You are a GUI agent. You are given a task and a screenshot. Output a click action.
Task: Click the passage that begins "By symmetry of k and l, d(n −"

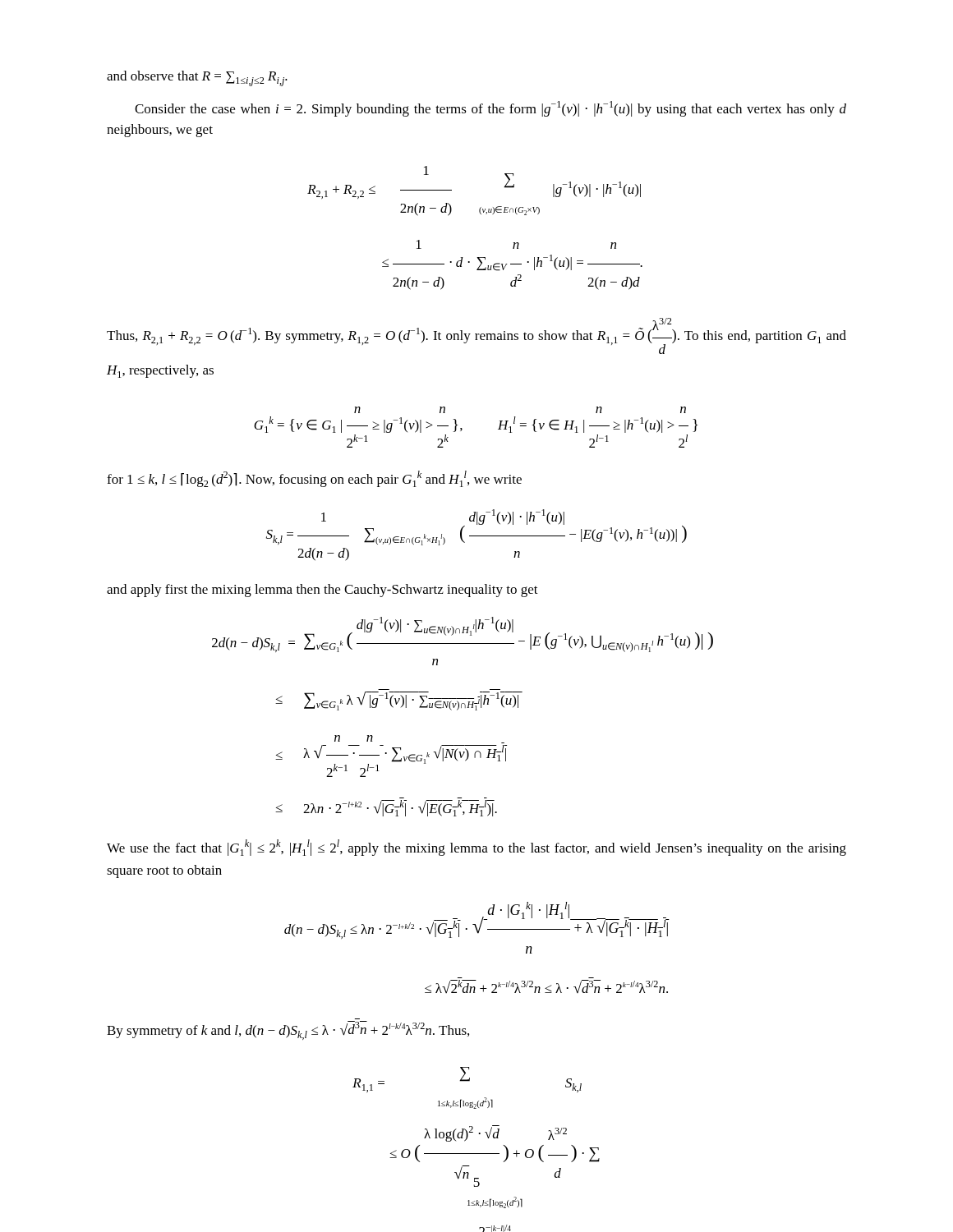[476, 1030]
